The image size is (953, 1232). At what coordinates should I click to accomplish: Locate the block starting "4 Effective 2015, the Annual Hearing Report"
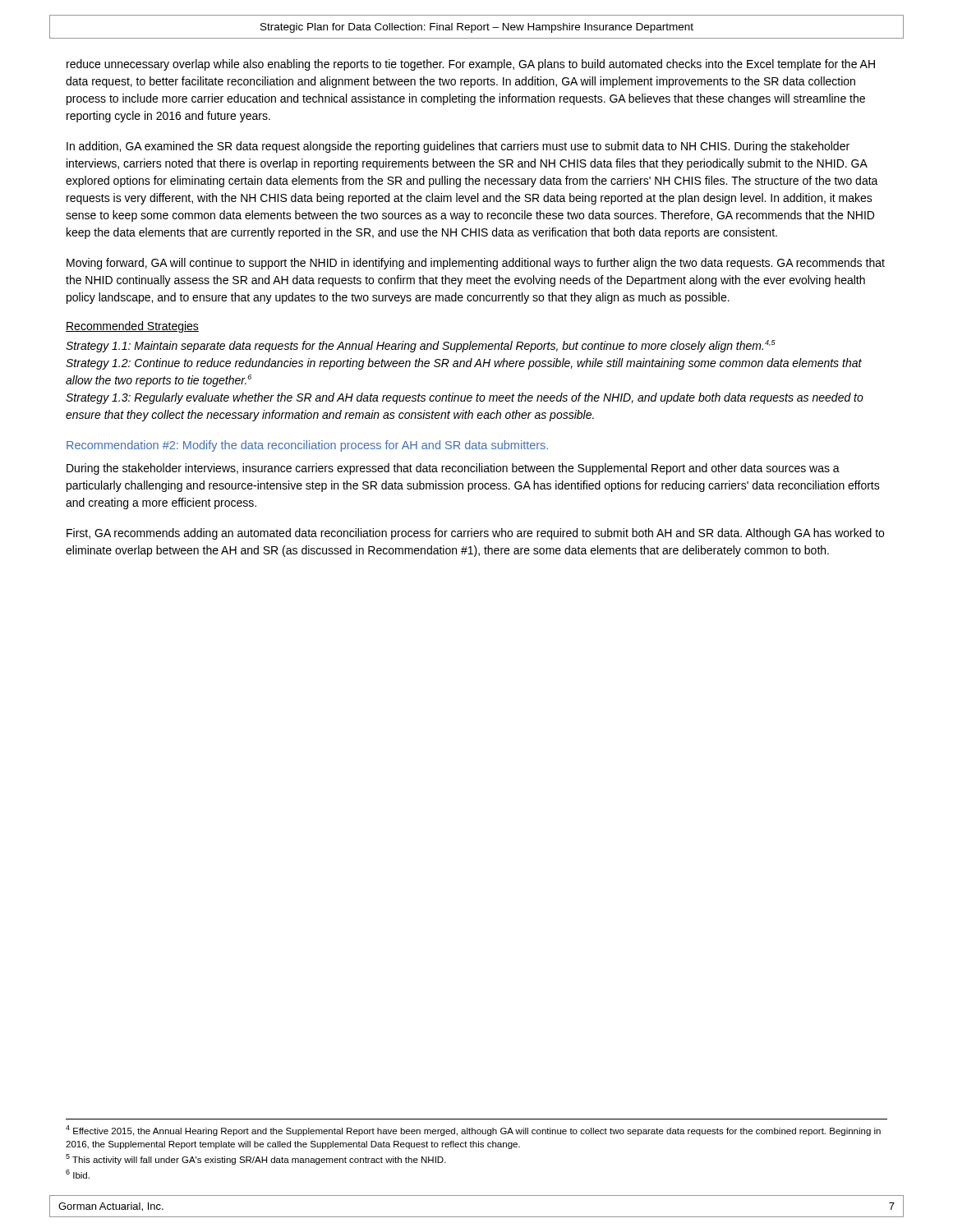click(473, 1136)
